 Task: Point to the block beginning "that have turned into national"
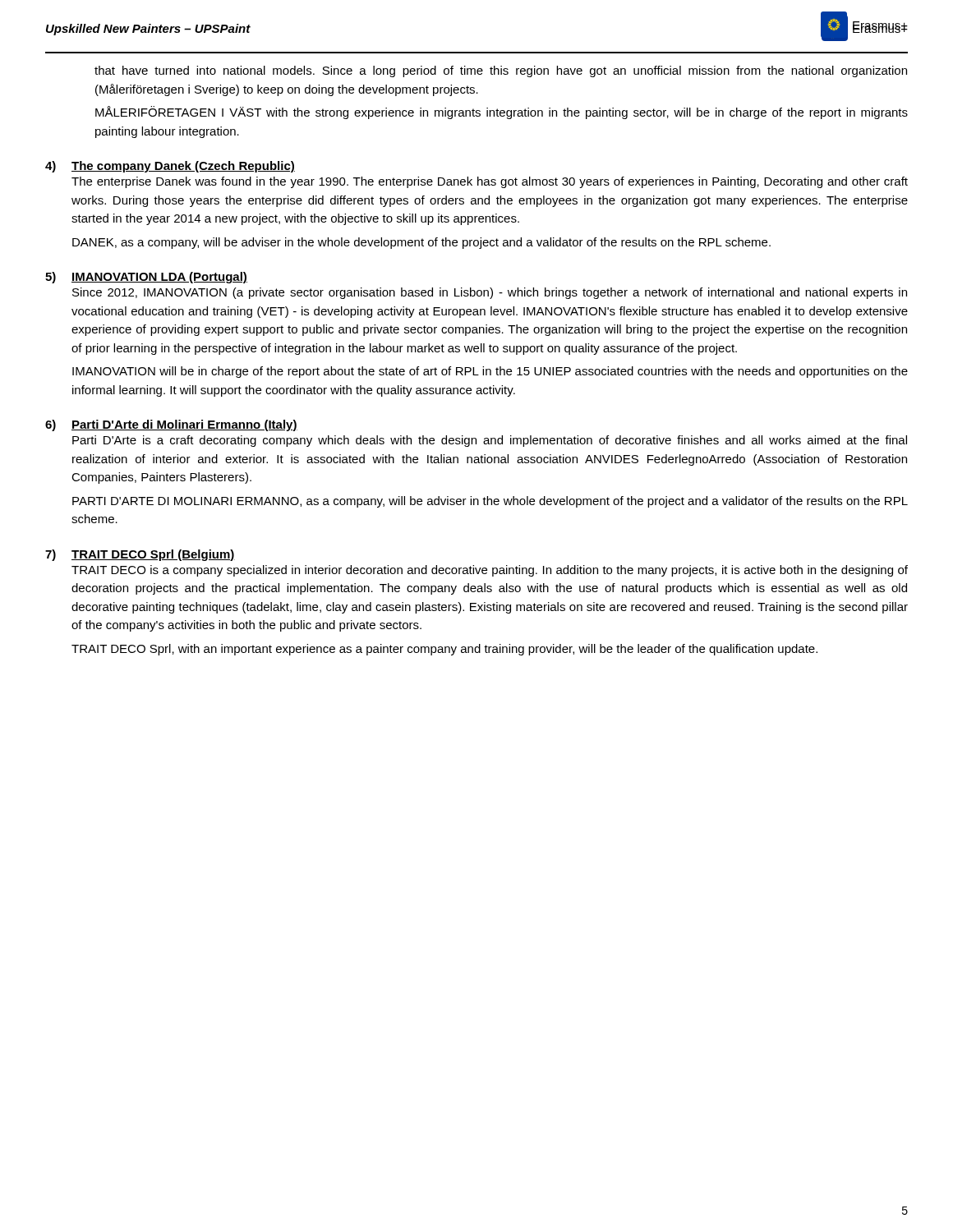point(501,101)
